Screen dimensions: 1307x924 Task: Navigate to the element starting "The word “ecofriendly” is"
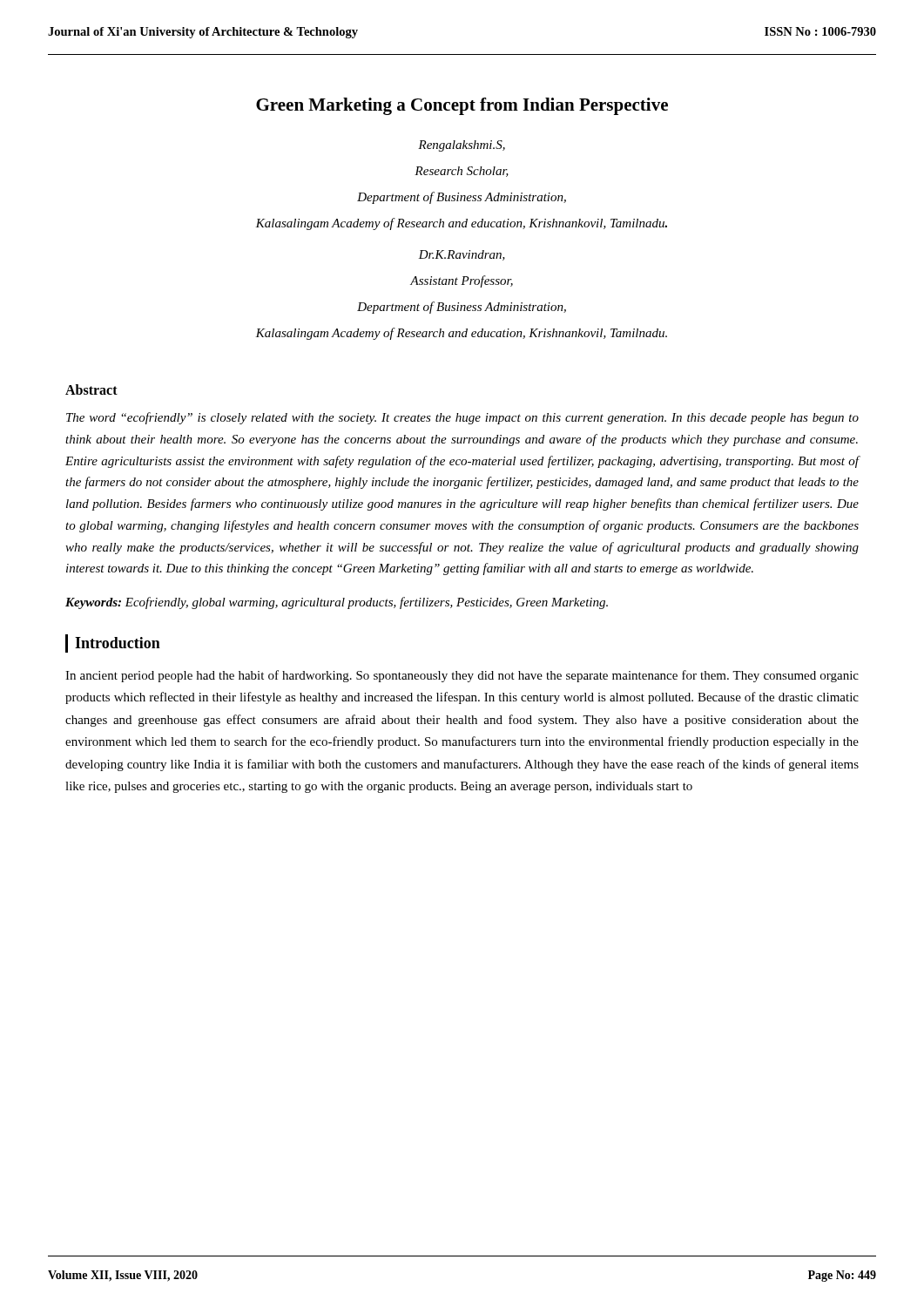point(462,493)
